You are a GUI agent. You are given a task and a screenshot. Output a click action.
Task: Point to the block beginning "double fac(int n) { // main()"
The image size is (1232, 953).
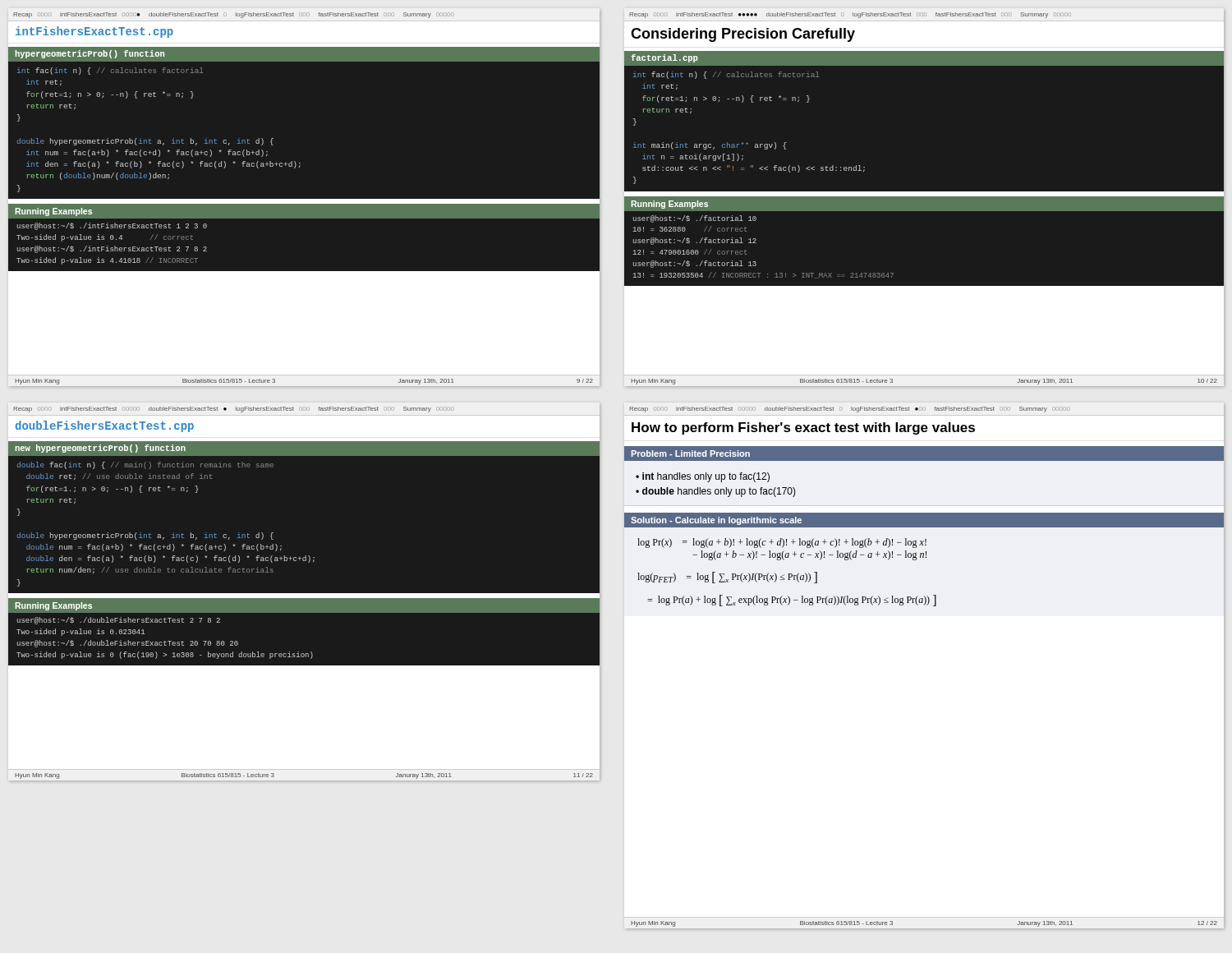click(x=166, y=524)
